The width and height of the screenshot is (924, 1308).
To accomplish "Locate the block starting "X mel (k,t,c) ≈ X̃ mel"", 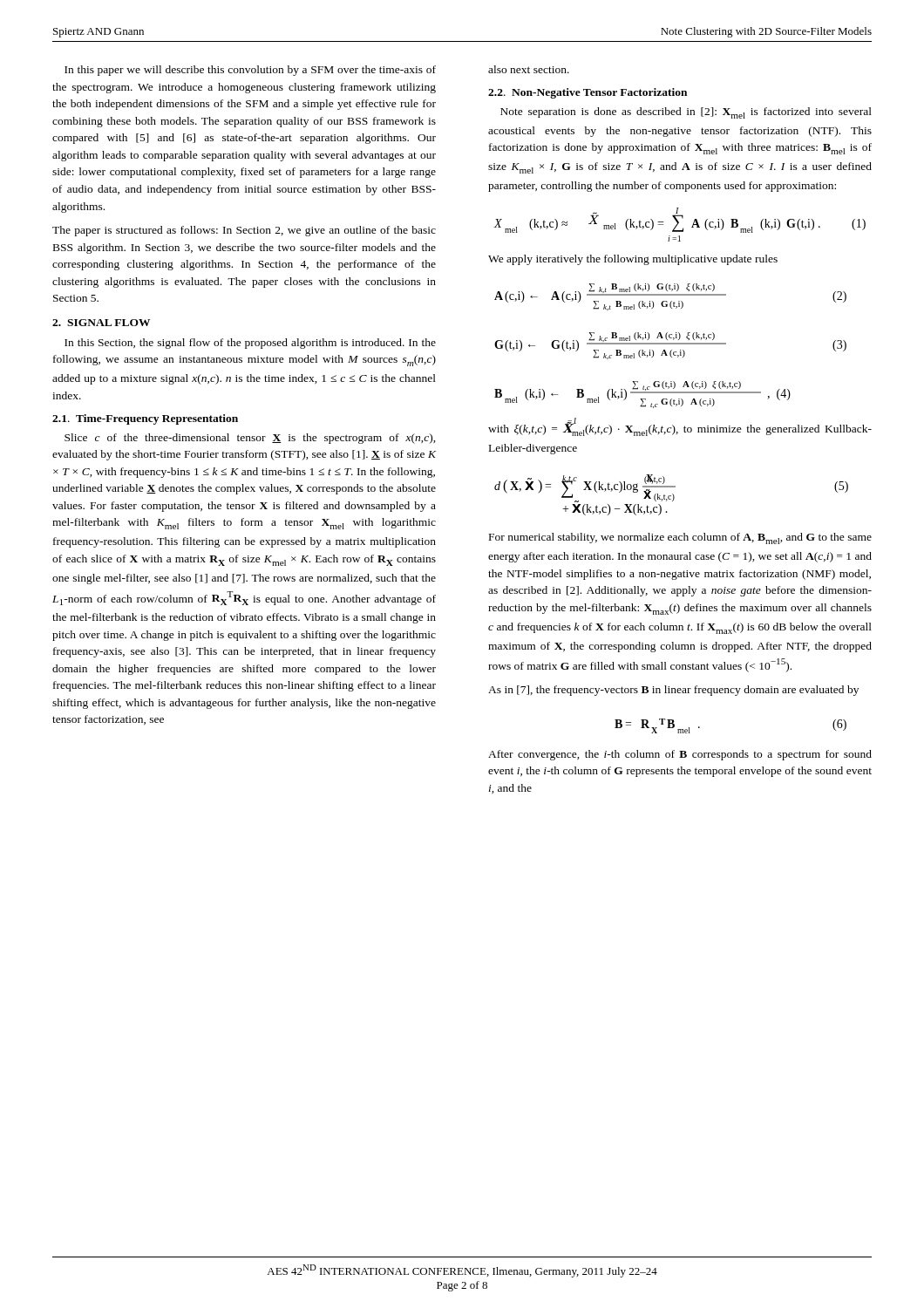I will click(x=680, y=225).
